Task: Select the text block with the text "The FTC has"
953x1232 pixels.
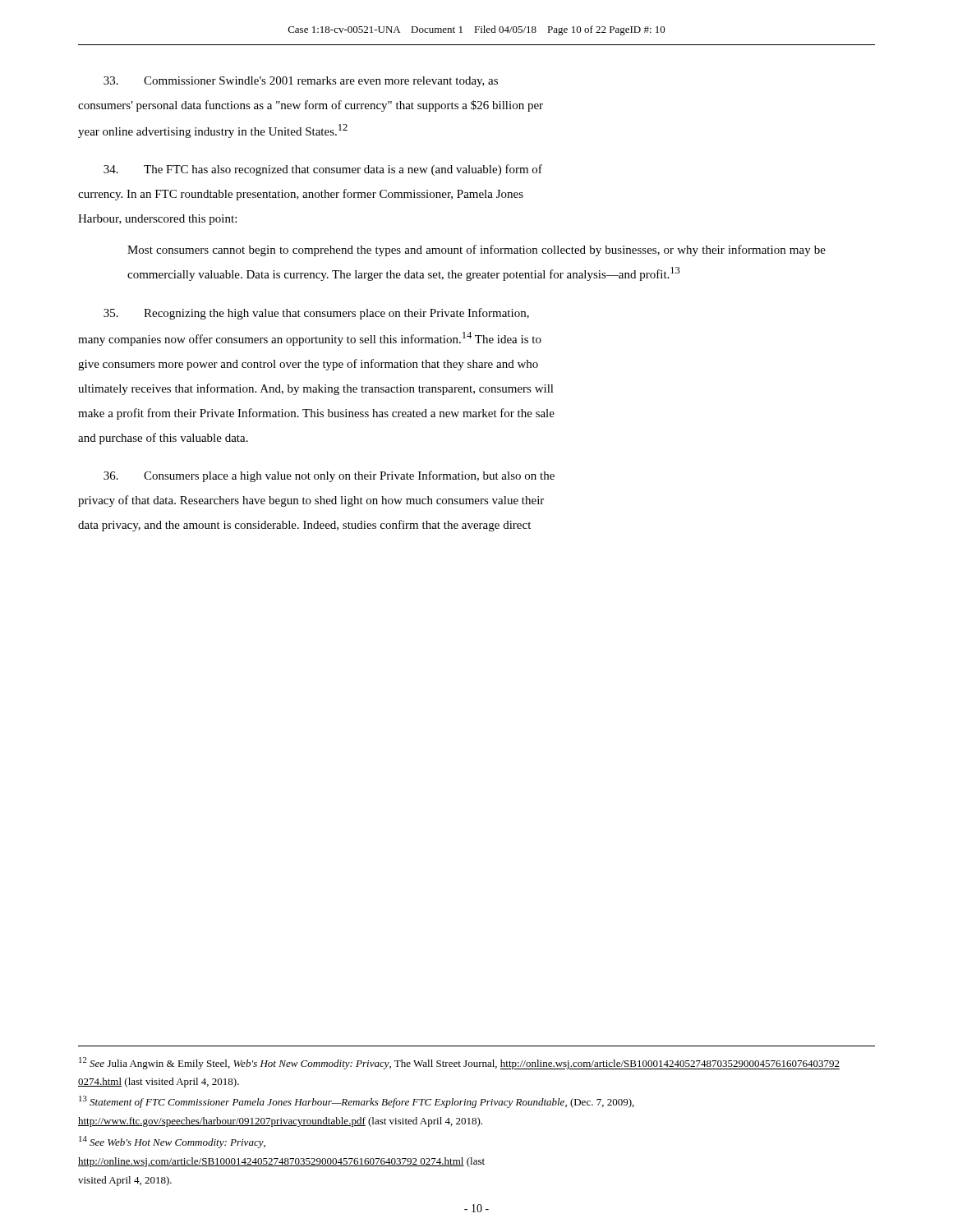Action: tap(476, 194)
